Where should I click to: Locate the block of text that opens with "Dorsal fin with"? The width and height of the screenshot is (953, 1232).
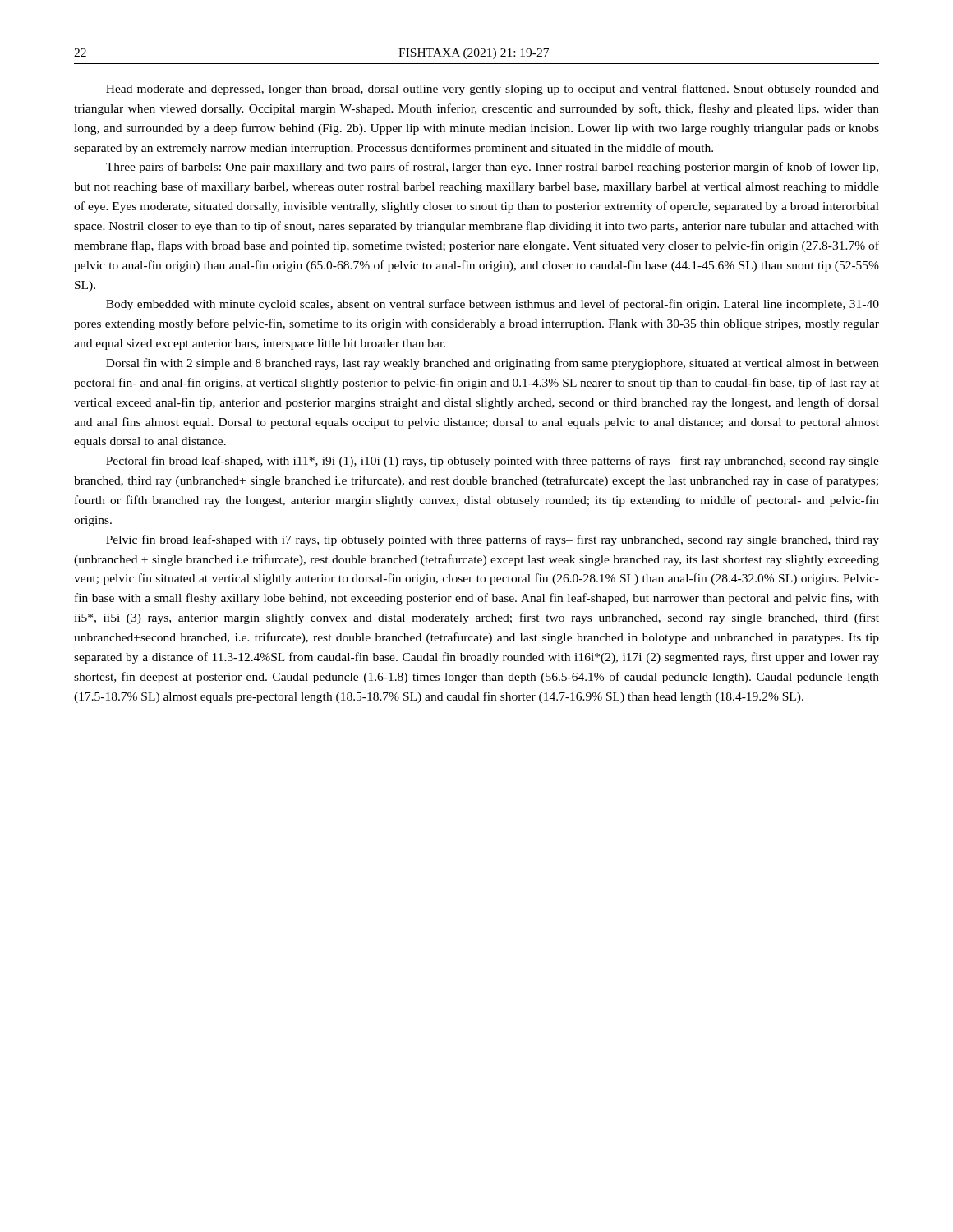click(x=476, y=402)
